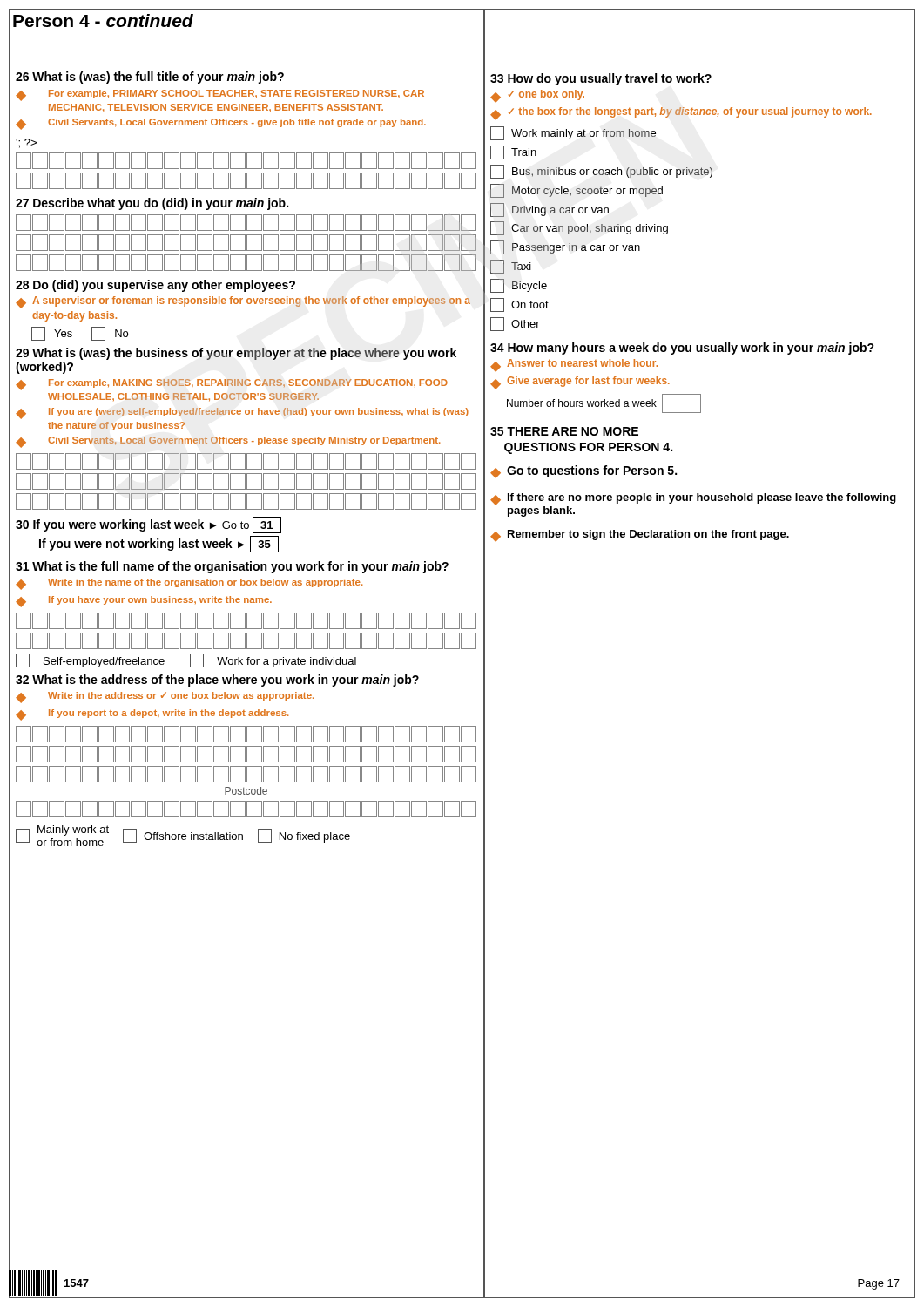This screenshot has height=1307, width=924.
Task: Point to the section header beginning "30 If you were"
Action: tap(148, 525)
